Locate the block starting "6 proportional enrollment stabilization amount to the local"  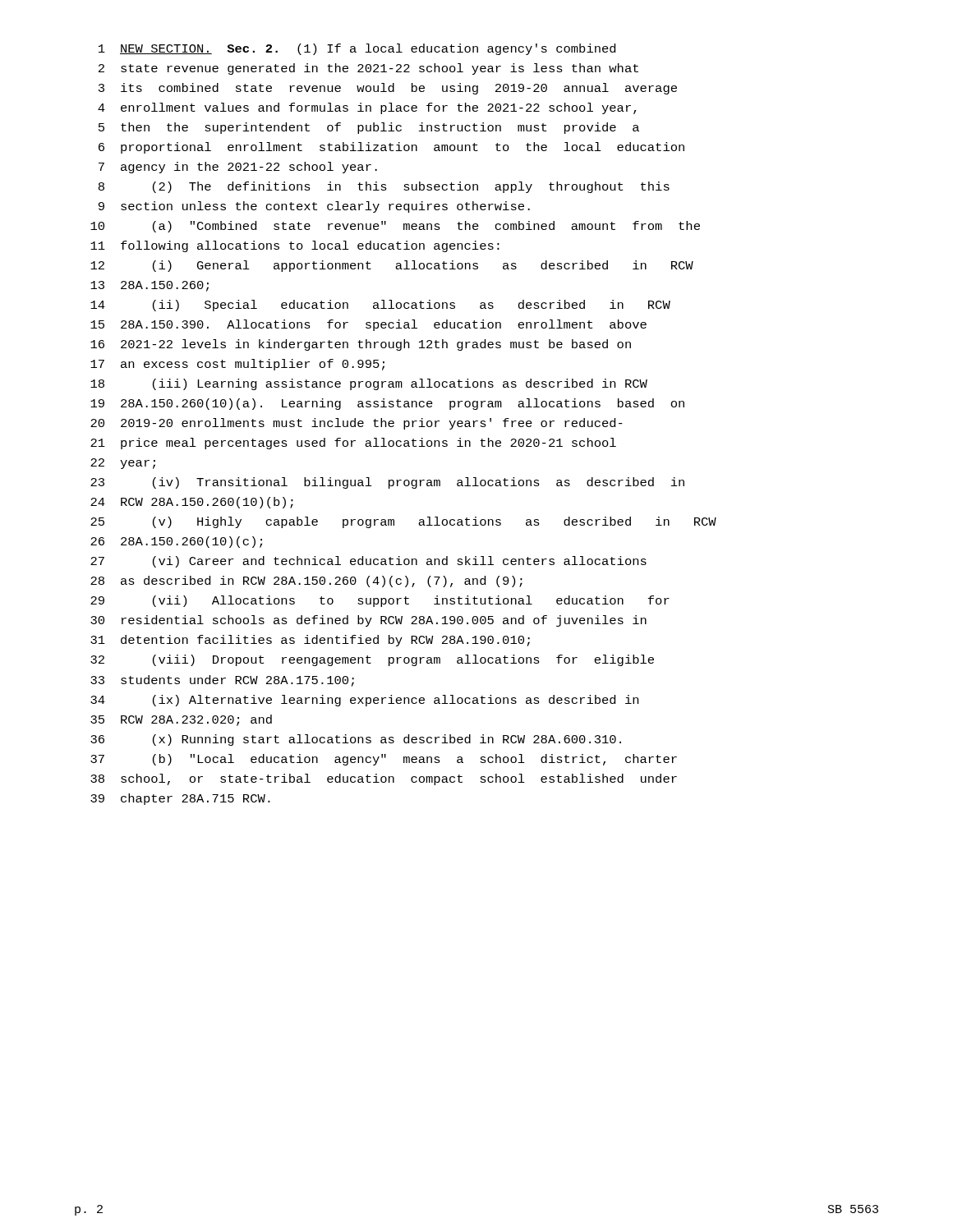click(476, 148)
